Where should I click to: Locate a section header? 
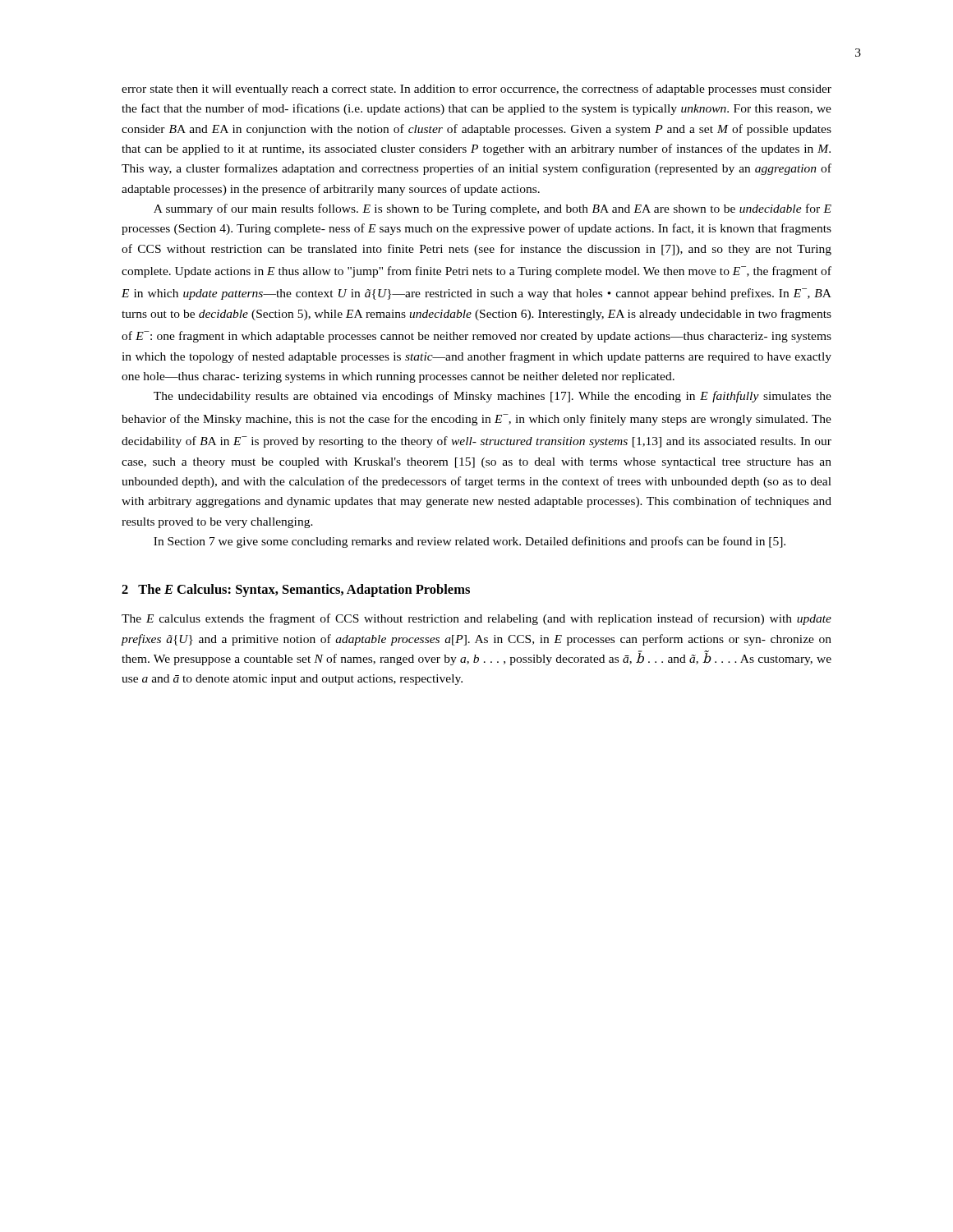pyautogui.click(x=296, y=590)
